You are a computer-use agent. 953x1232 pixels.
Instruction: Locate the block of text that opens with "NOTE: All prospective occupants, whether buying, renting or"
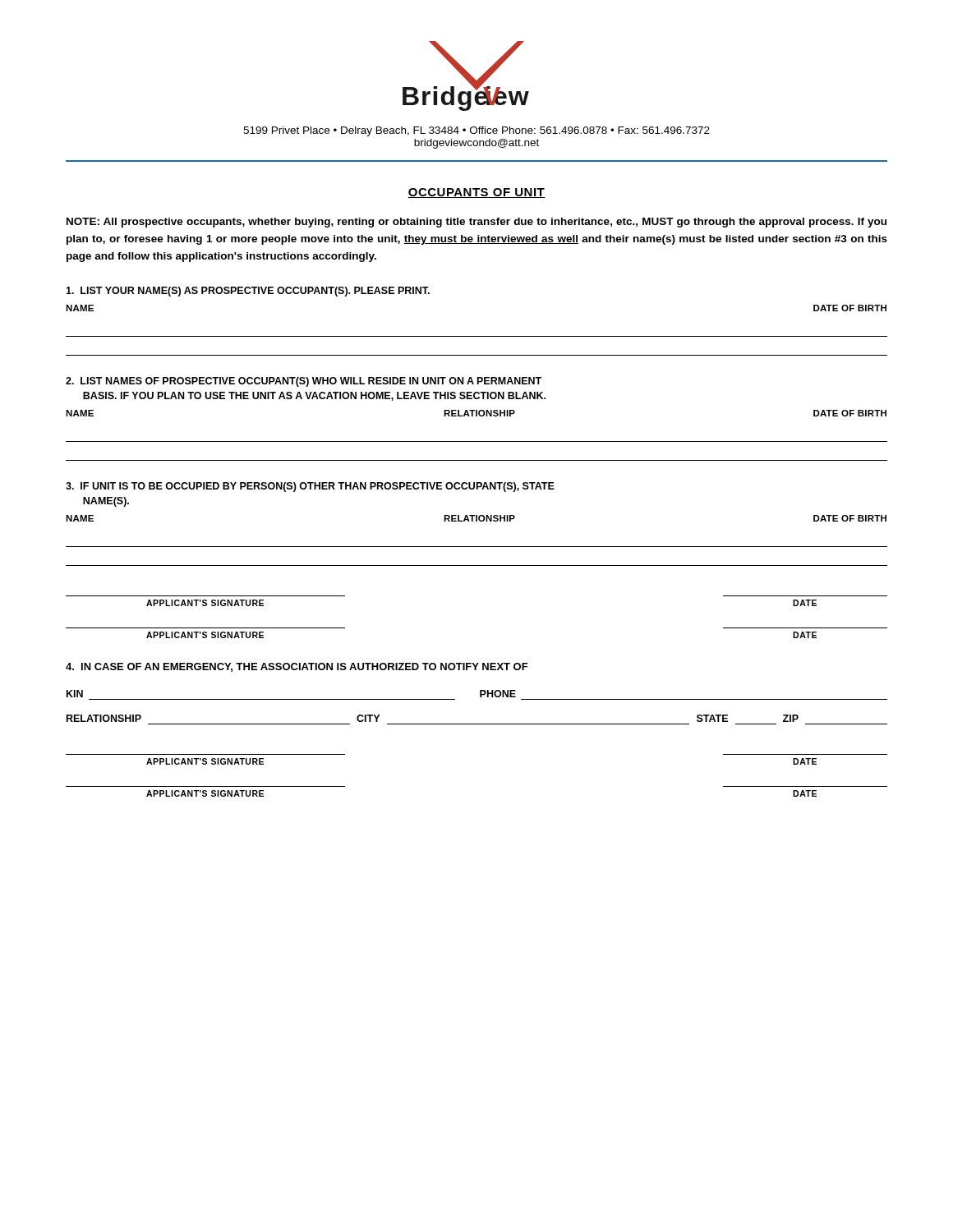click(x=476, y=239)
